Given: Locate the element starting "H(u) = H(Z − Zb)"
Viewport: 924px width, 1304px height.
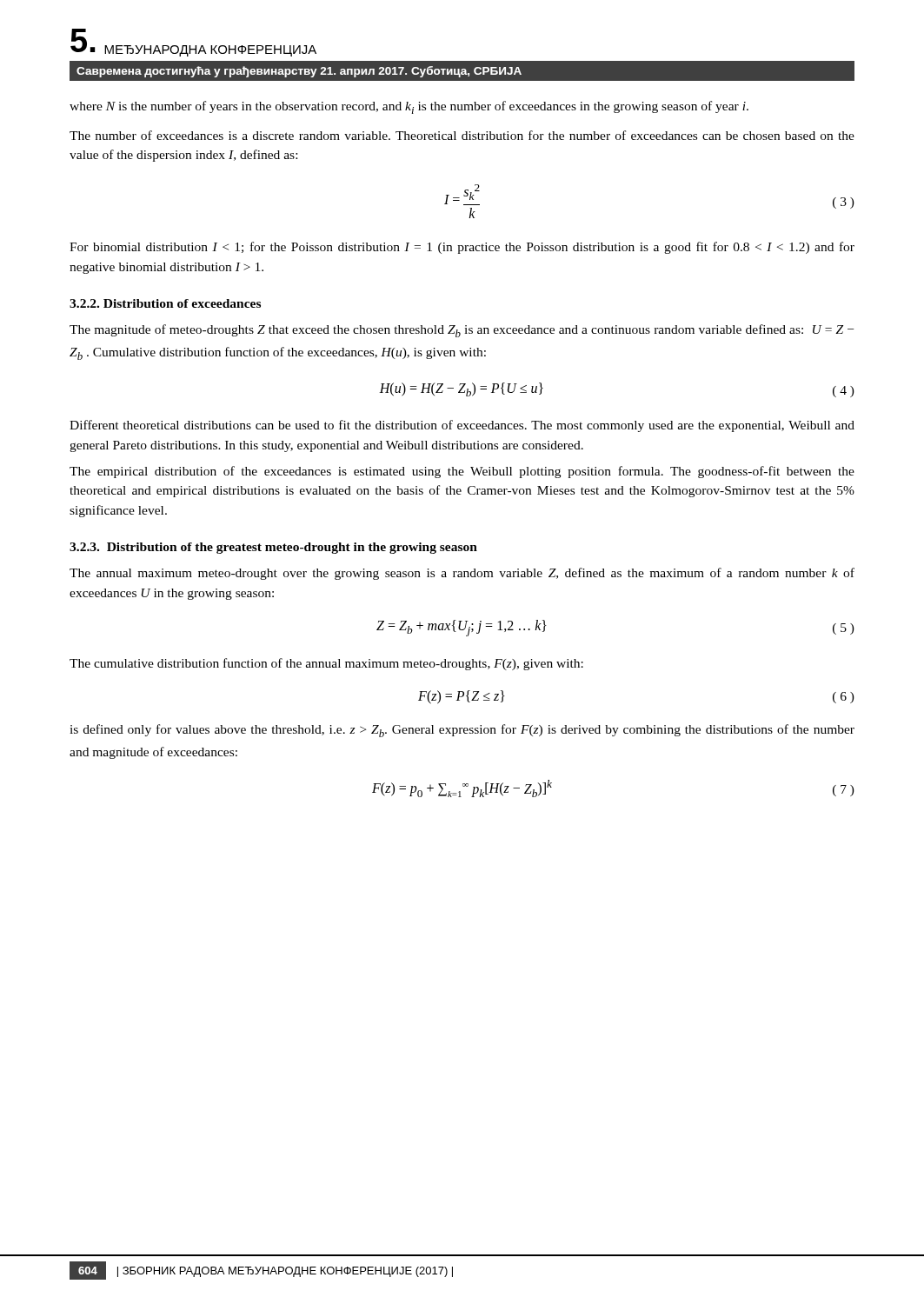Looking at the screenshot, I should (x=465, y=391).
